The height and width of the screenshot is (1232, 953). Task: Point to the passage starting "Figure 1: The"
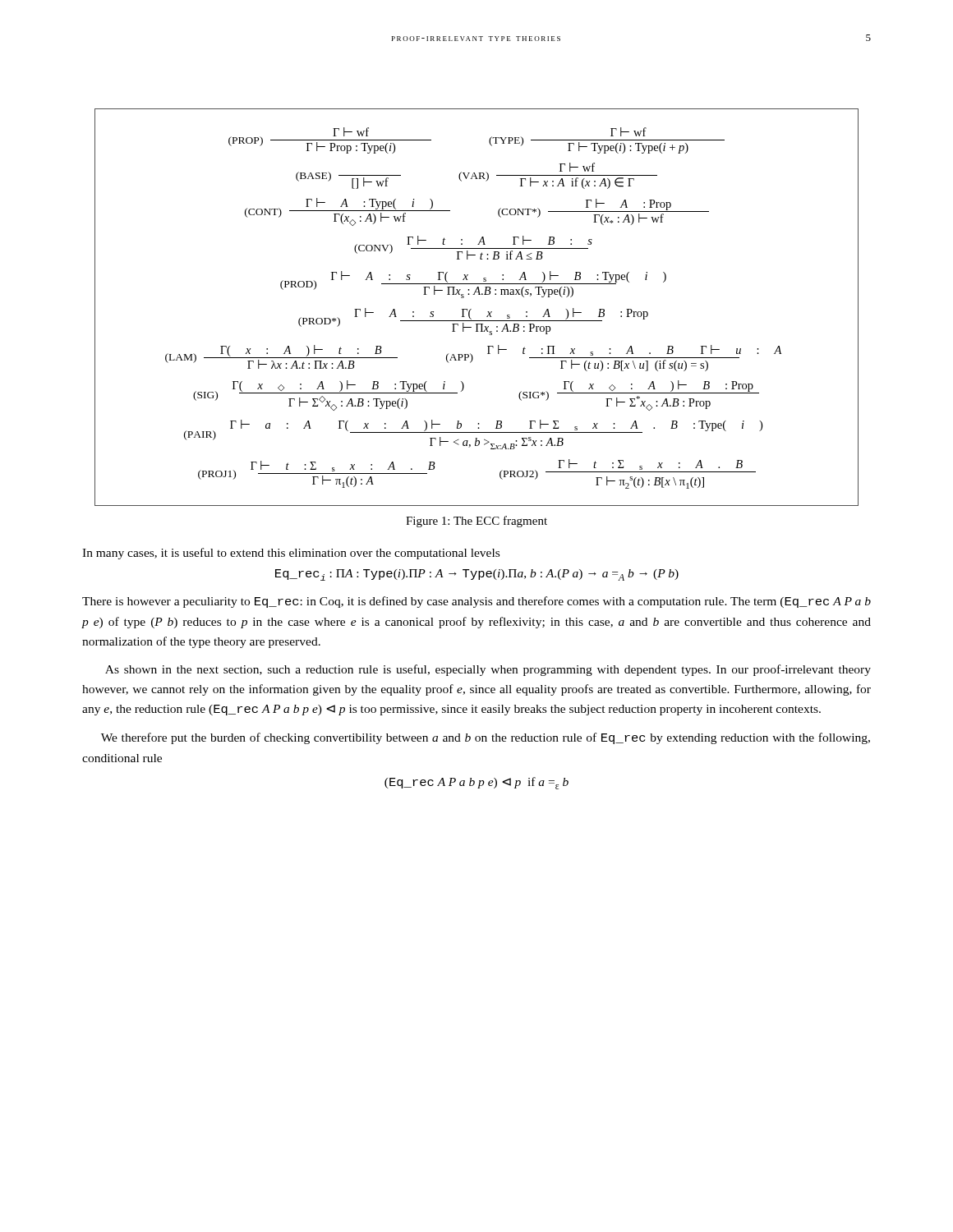(x=476, y=521)
